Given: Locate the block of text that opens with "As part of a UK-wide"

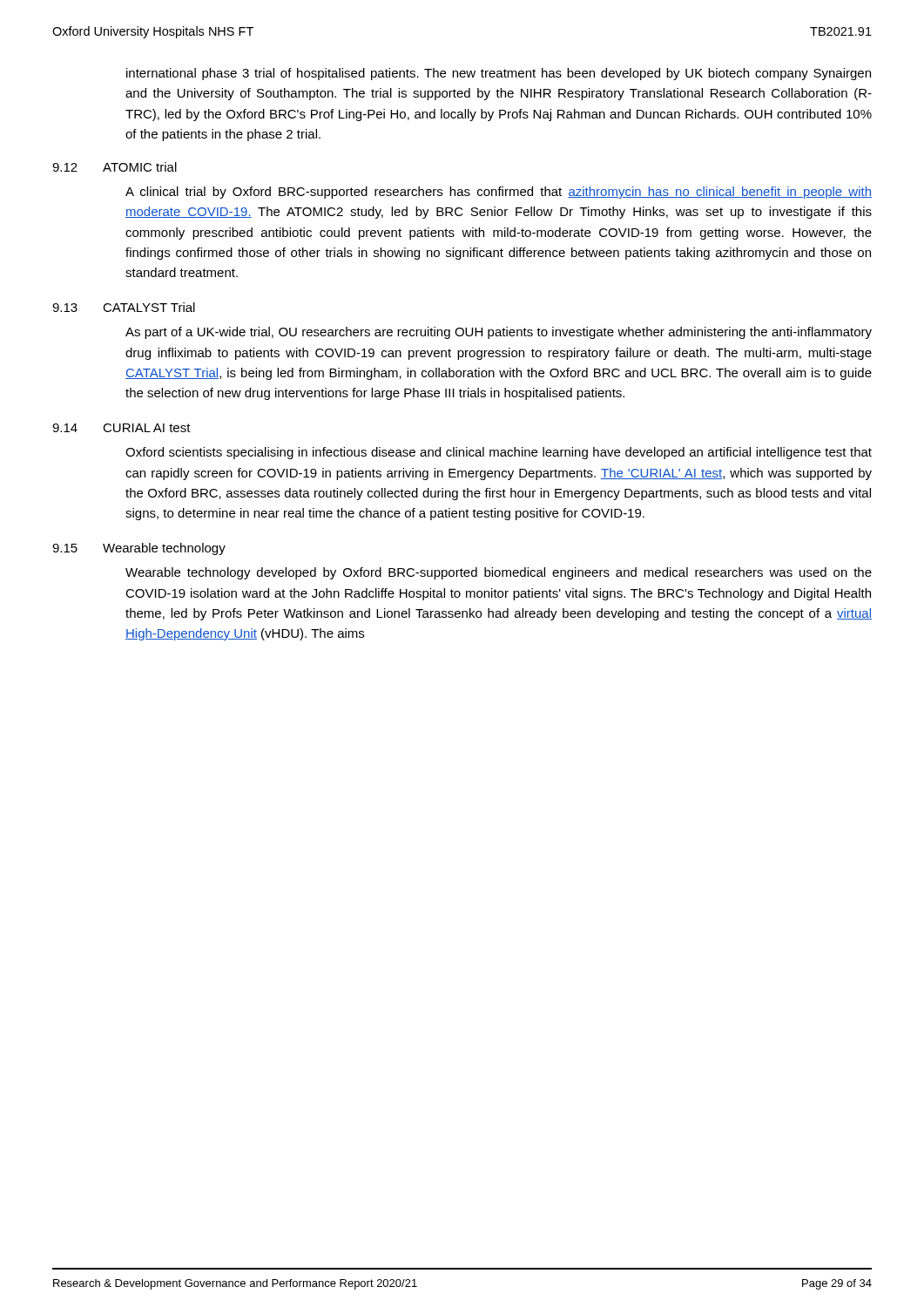Looking at the screenshot, I should coord(499,362).
